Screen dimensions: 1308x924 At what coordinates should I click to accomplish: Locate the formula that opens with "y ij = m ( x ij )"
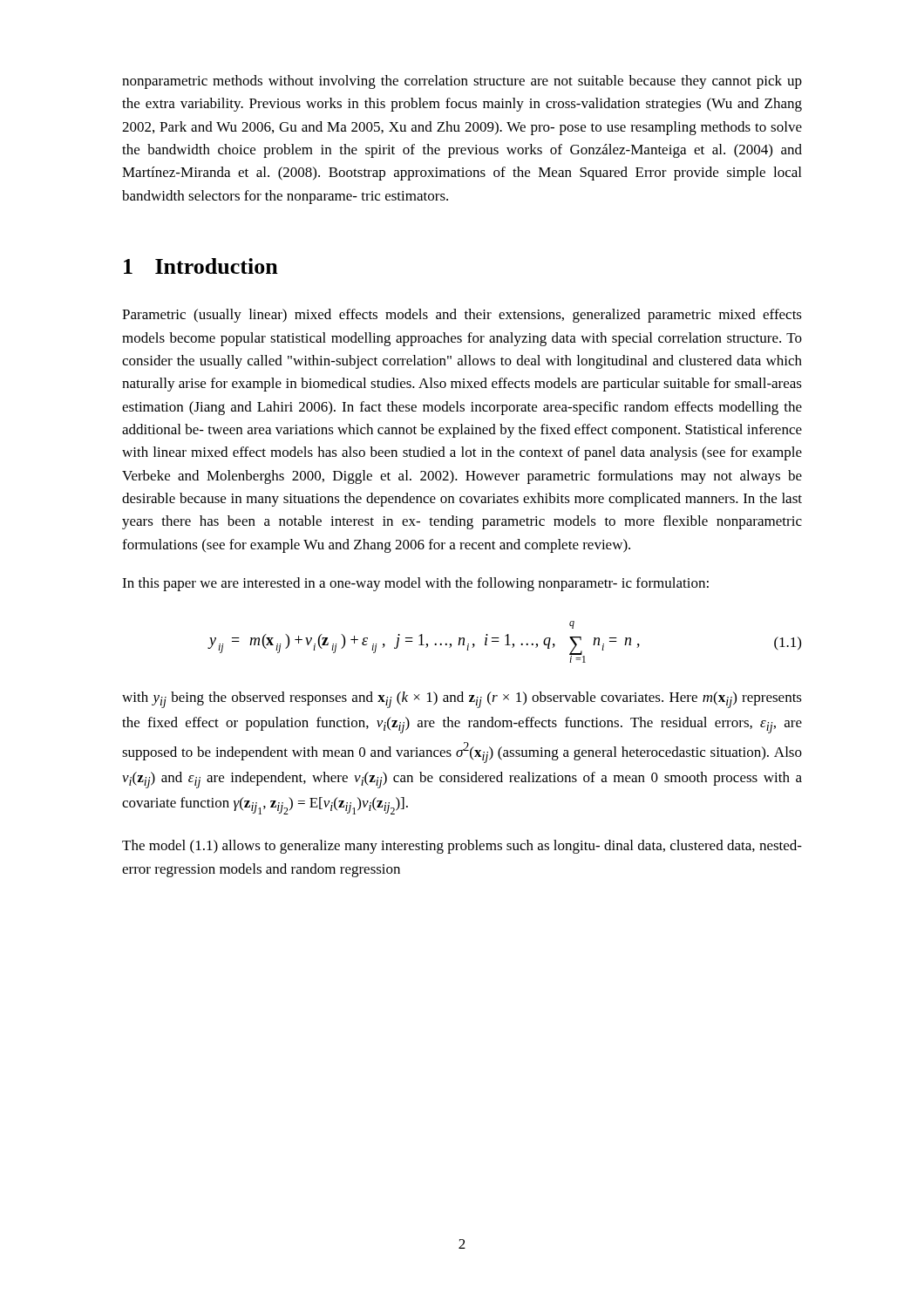click(462, 642)
